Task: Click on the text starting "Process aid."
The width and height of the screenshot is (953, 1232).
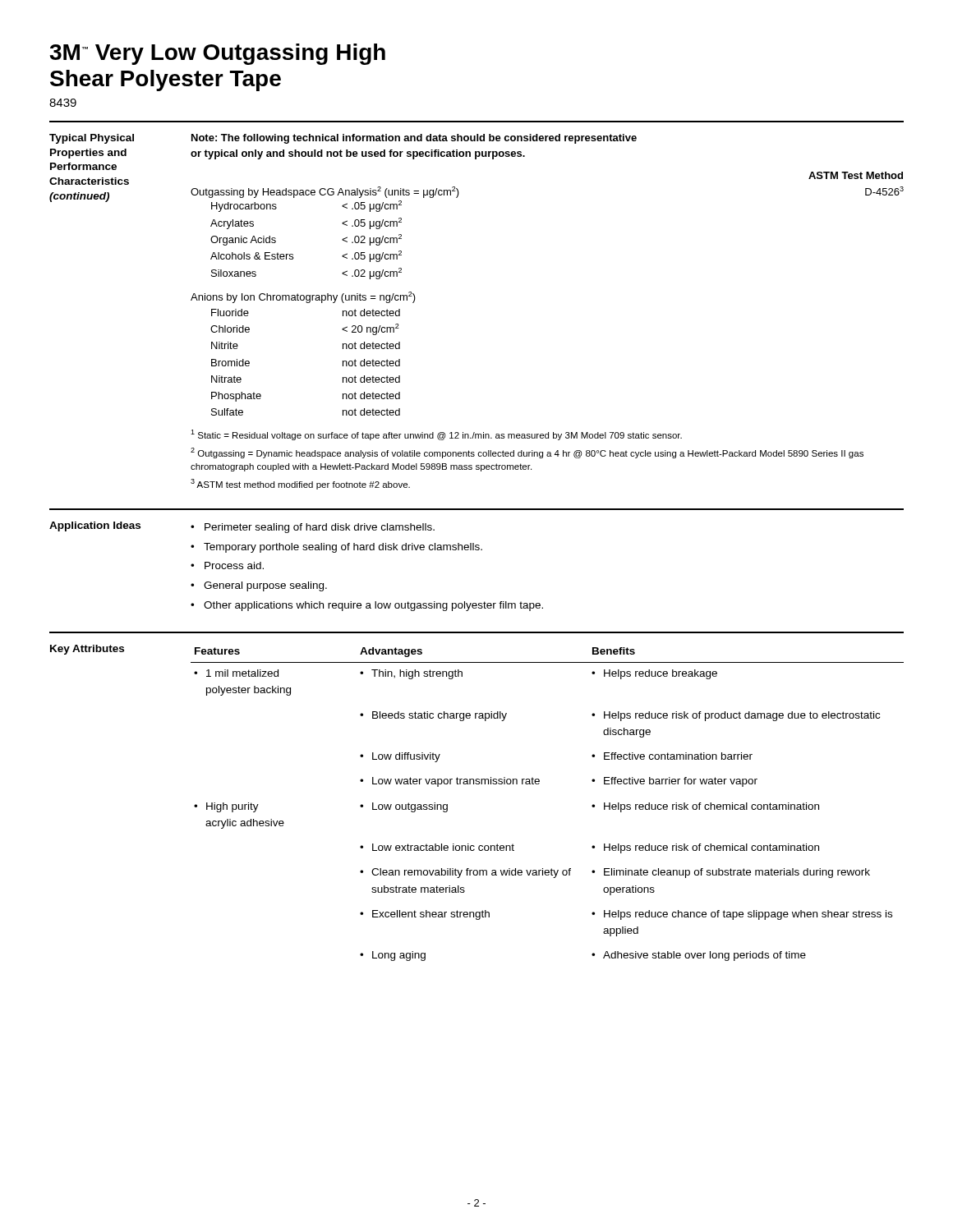Action: [234, 566]
